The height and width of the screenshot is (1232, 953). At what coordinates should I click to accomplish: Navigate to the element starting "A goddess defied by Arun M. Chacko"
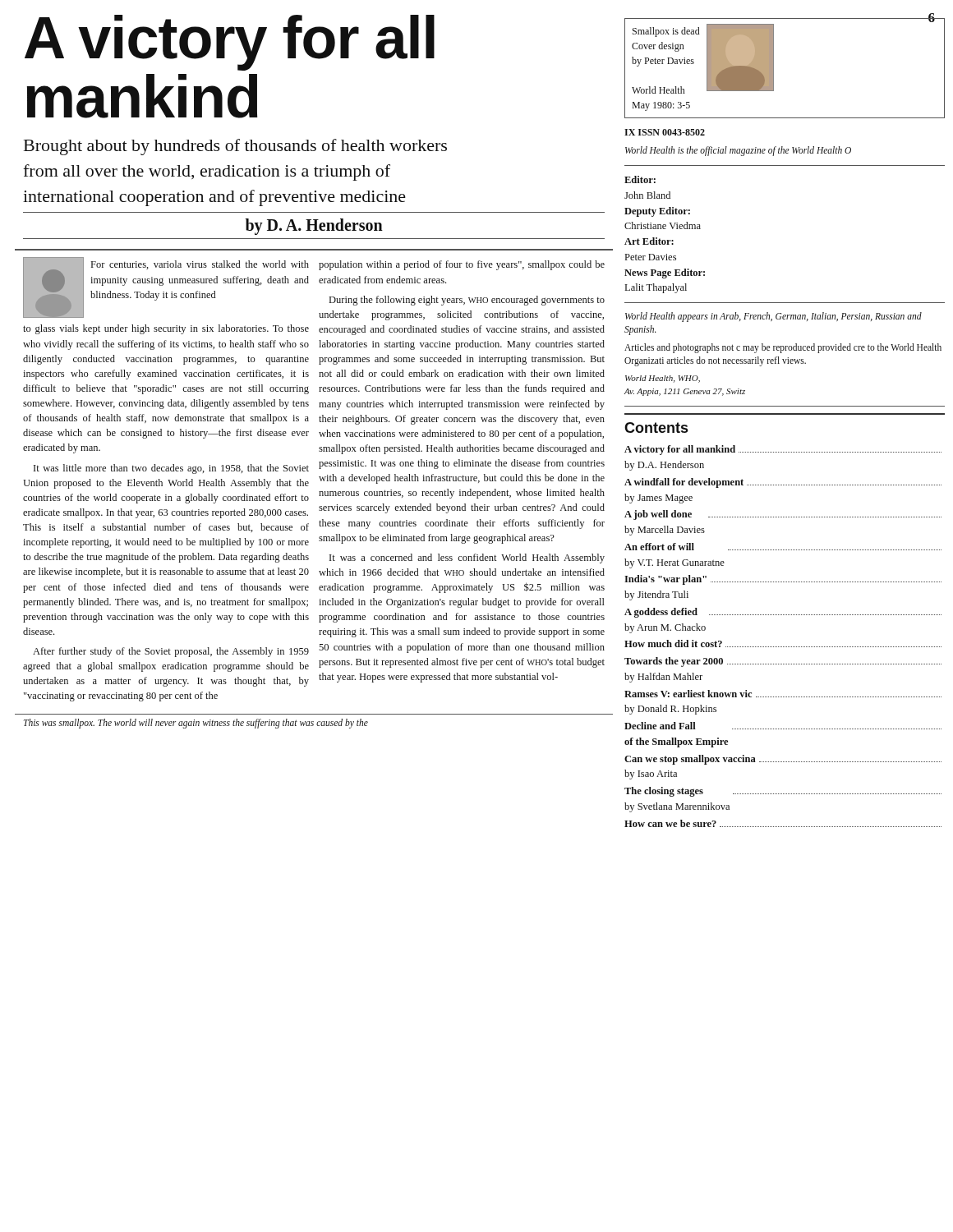(783, 620)
